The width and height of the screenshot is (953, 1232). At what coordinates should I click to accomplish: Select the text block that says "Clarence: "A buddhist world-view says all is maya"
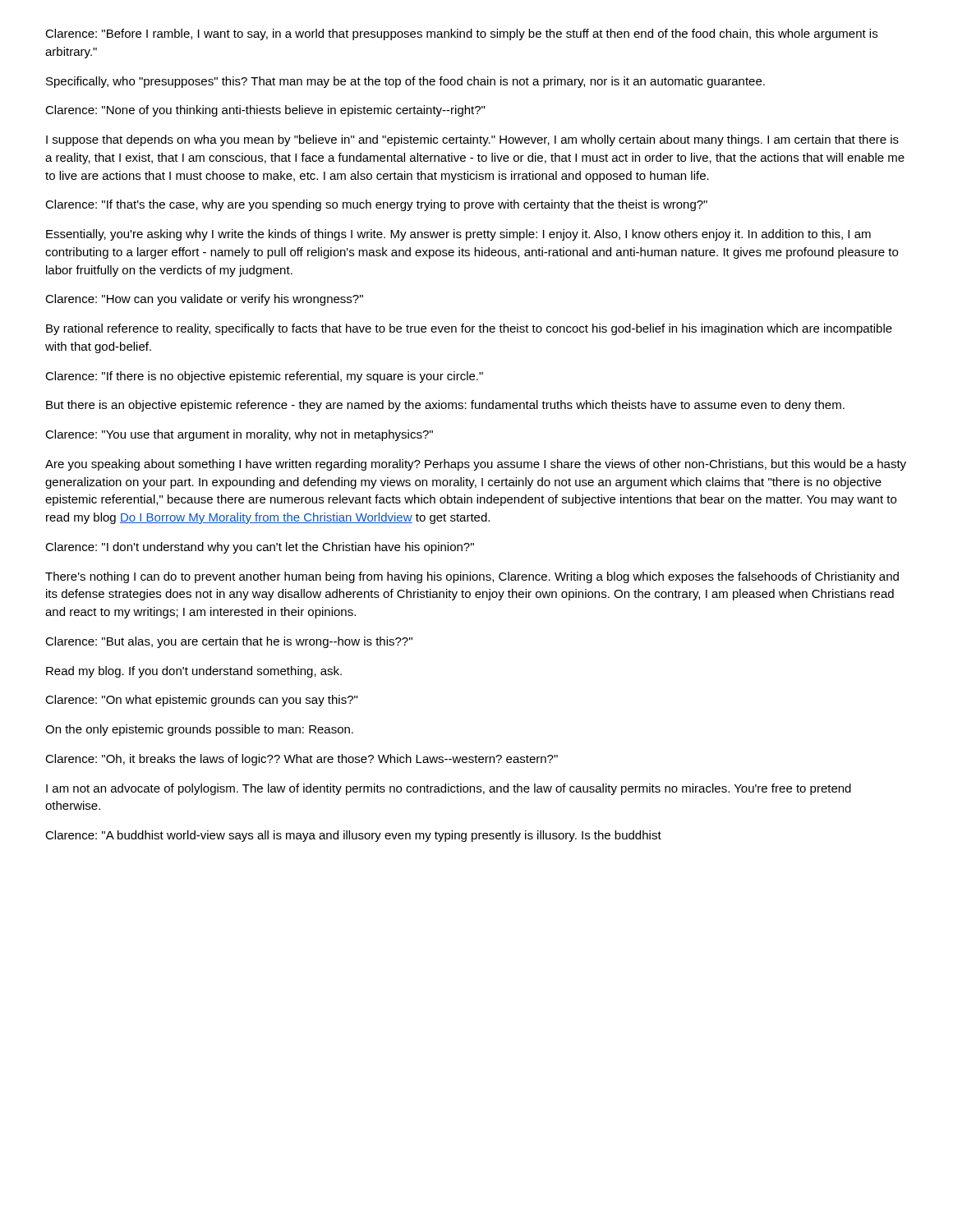353,835
